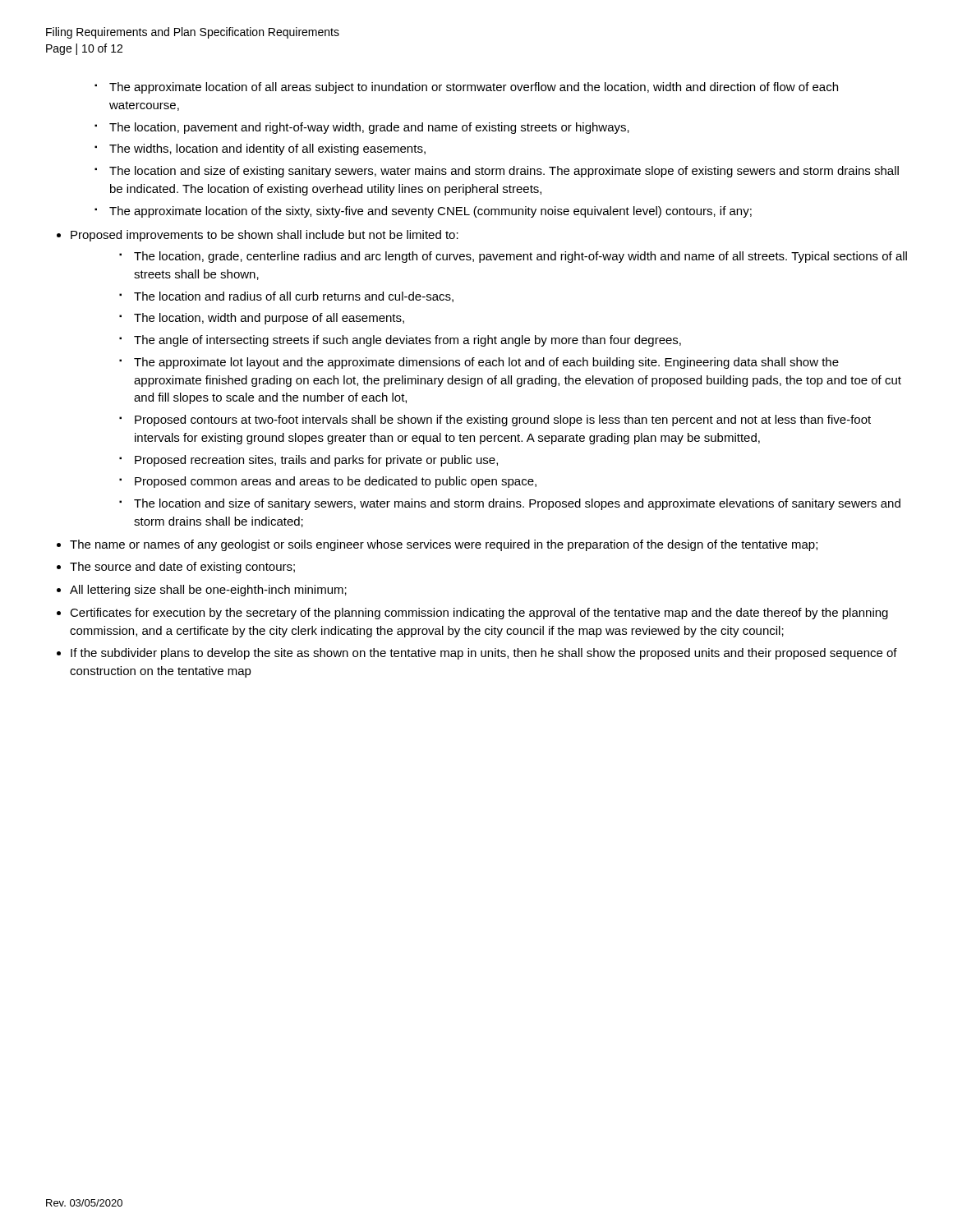953x1232 pixels.
Task: Point to the block beginning "The location and radius of"
Action: 294,296
